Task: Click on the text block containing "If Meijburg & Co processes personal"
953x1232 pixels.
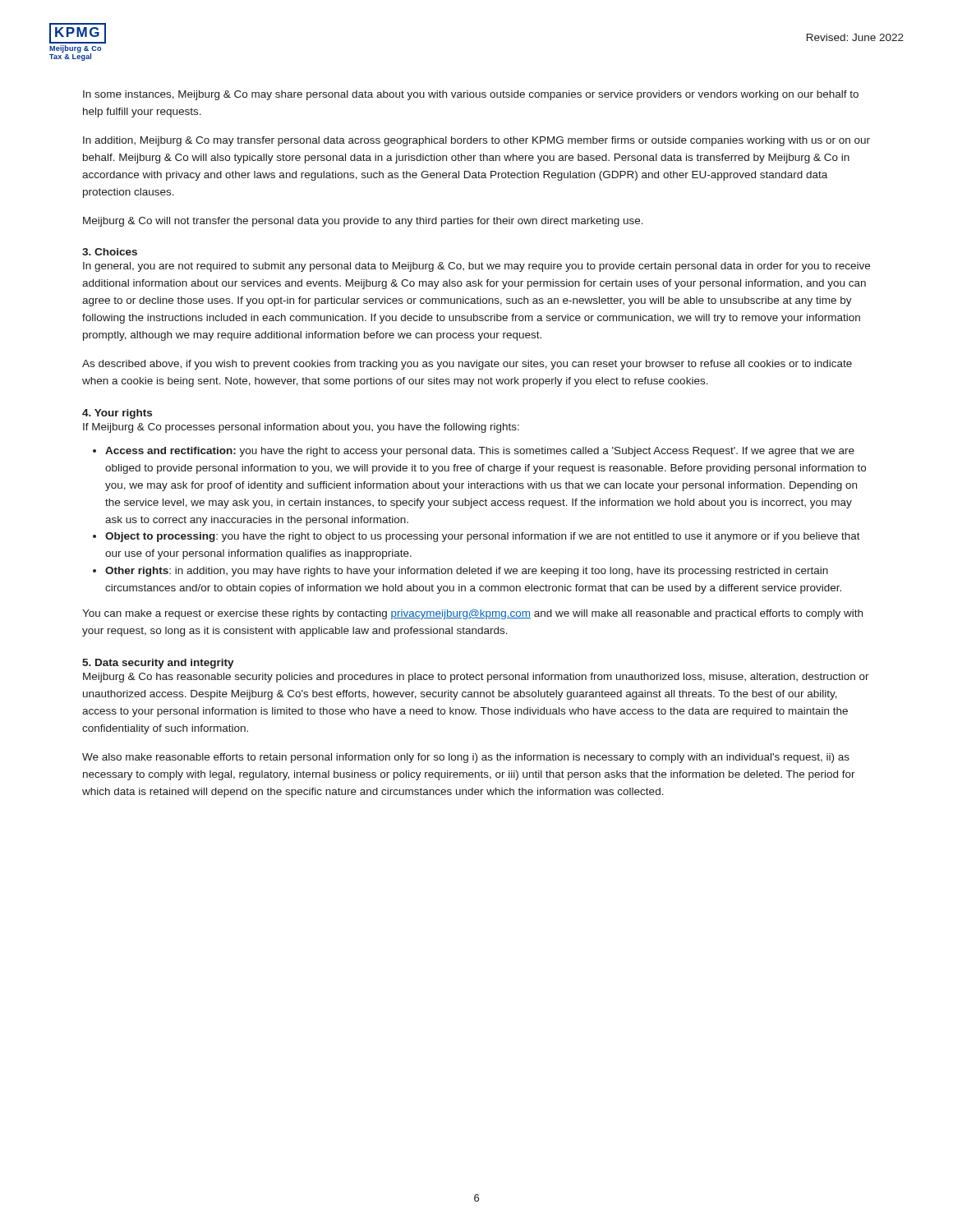Action: pos(301,427)
